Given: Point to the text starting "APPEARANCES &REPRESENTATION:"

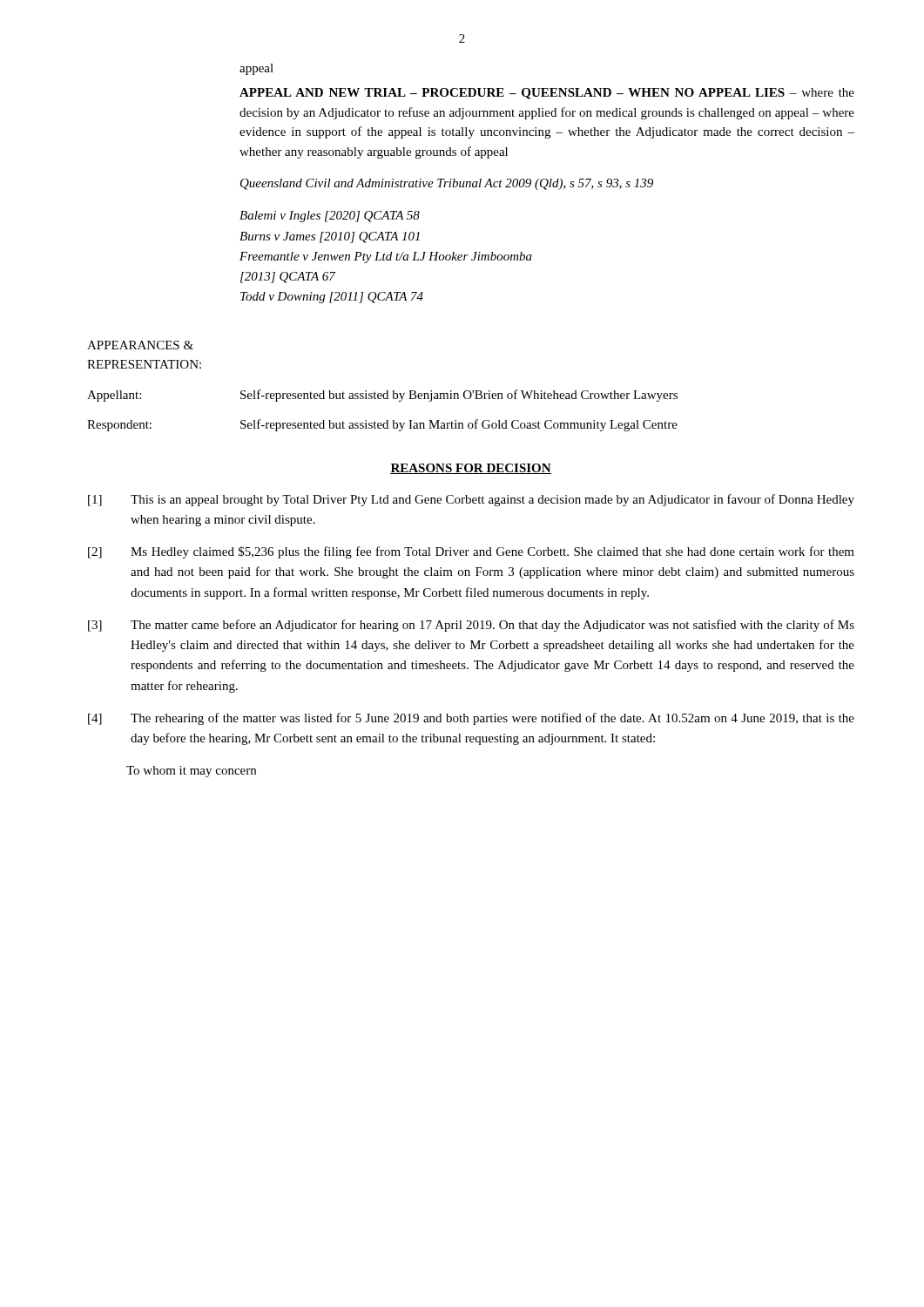Looking at the screenshot, I should pos(145,354).
